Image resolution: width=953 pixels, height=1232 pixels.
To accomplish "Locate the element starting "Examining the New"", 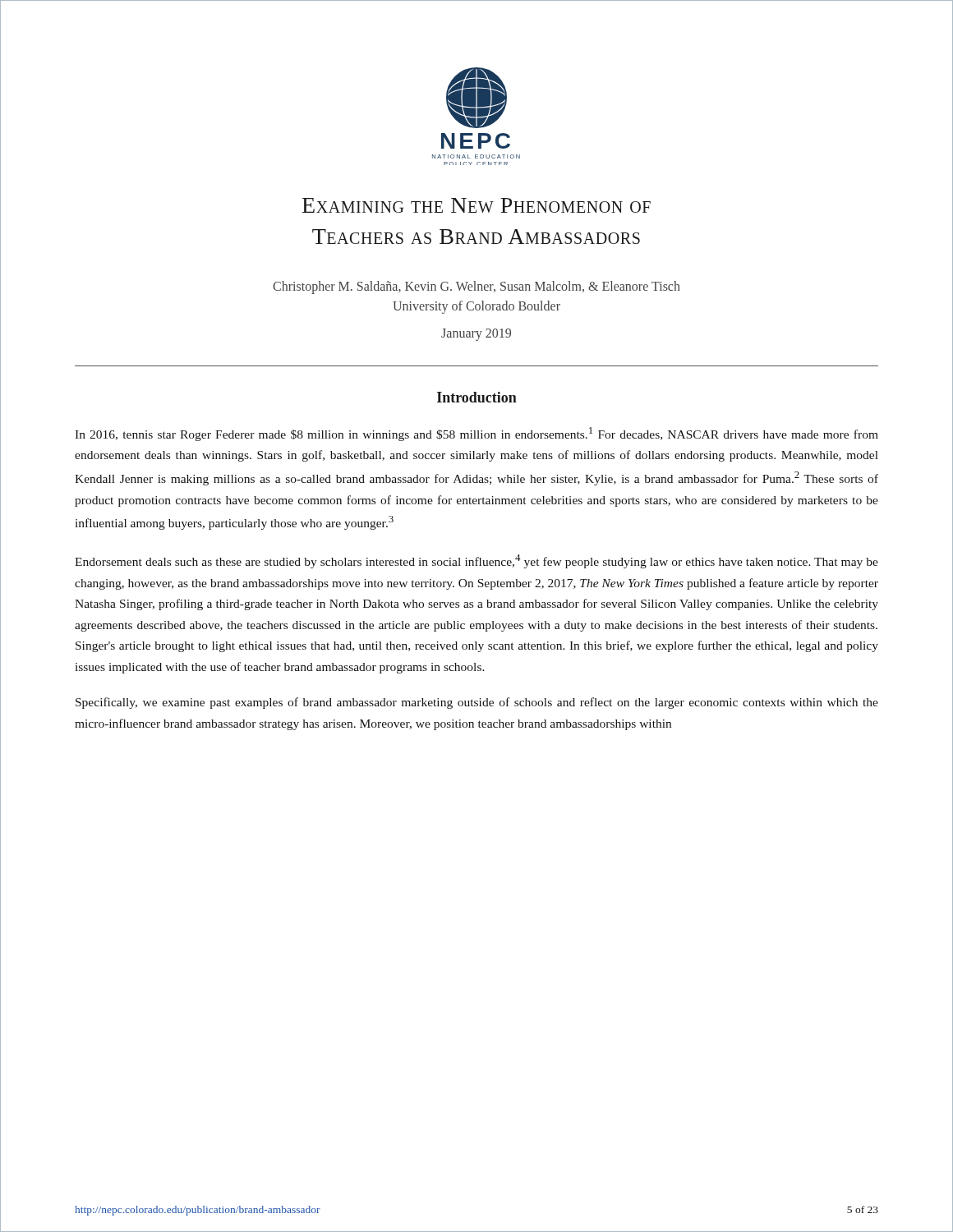I will click(x=476, y=221).
